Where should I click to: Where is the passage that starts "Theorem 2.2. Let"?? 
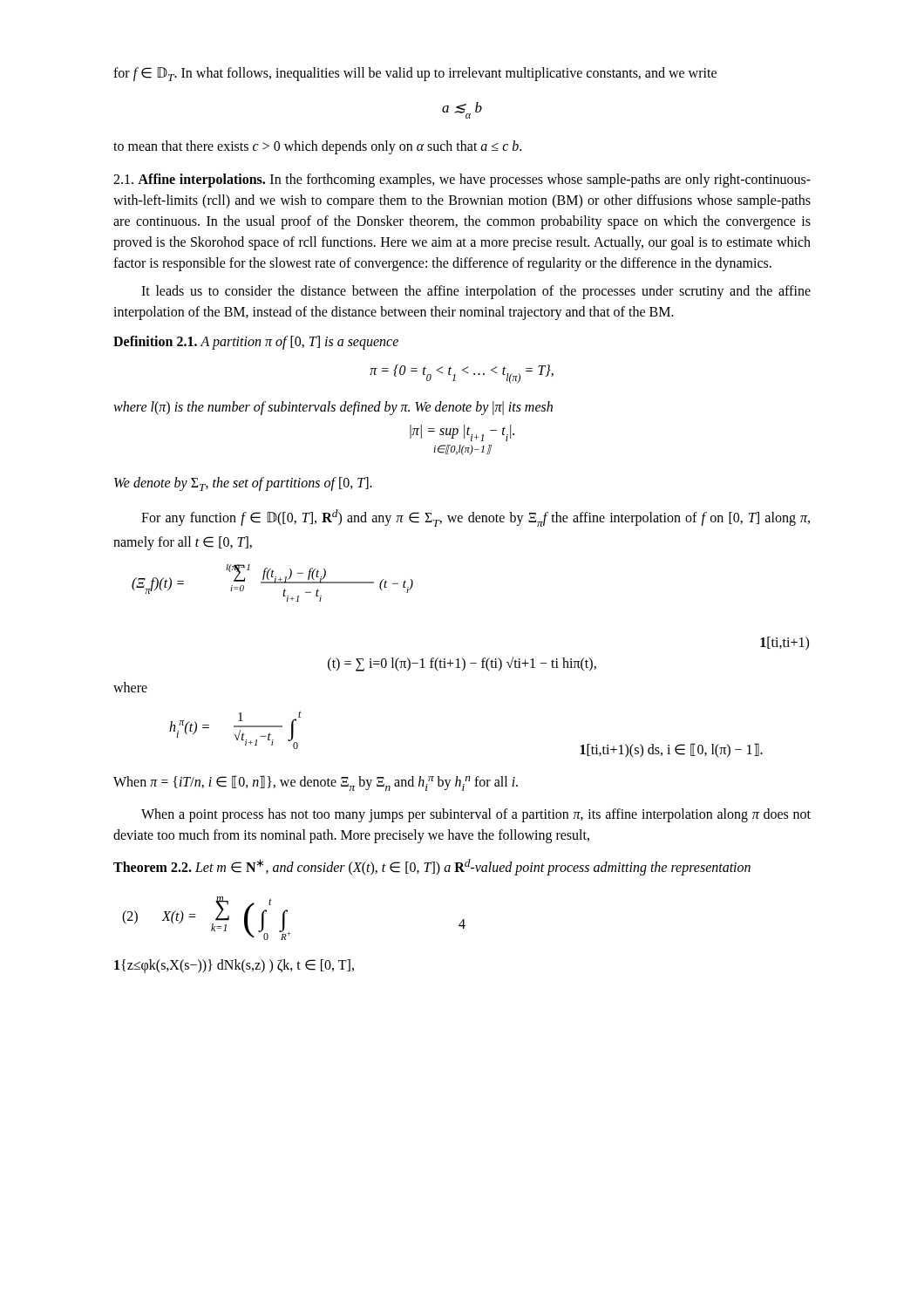click(x=462, y=867)
